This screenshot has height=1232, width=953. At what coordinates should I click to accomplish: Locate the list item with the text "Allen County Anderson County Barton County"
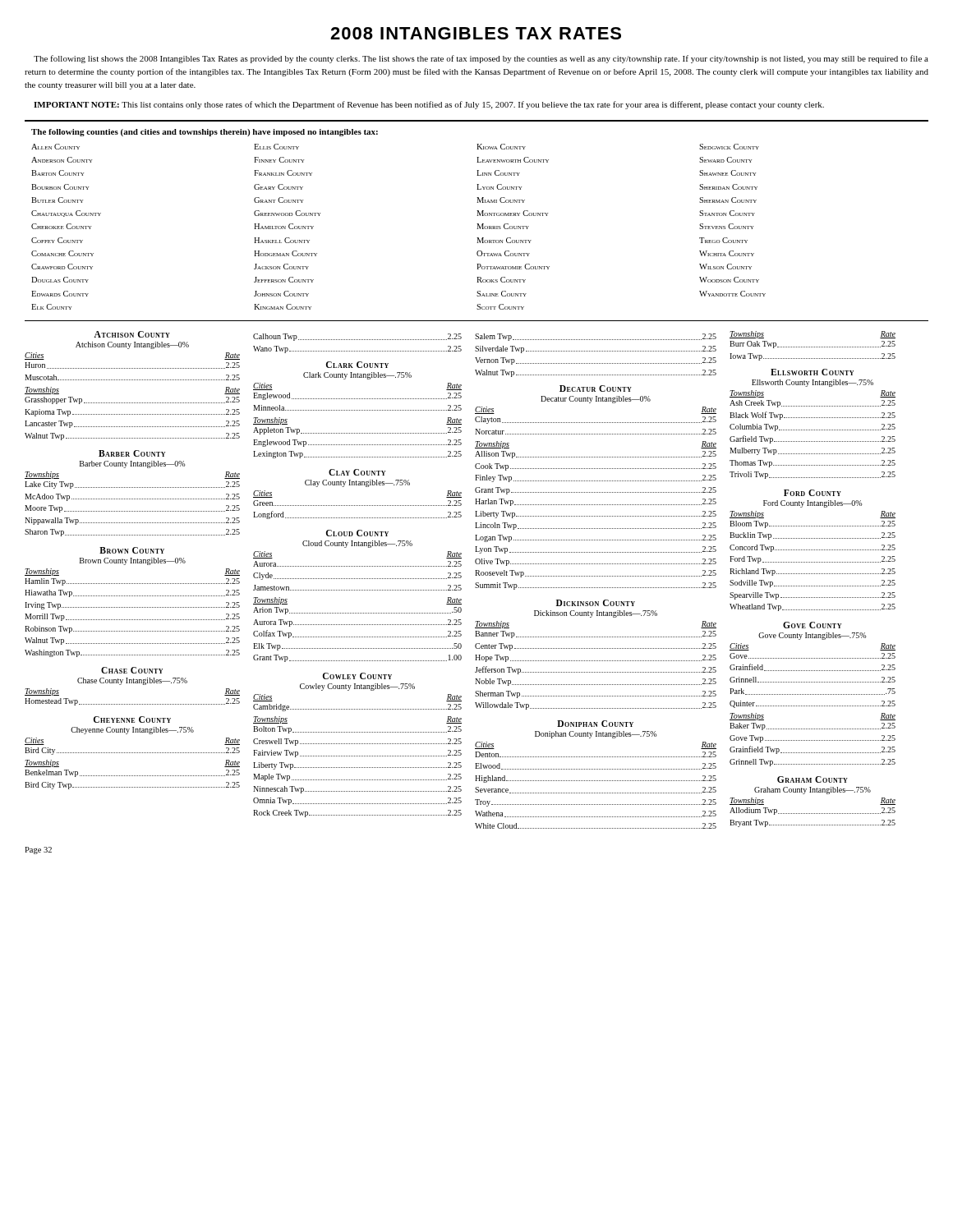tap(476, 227)
